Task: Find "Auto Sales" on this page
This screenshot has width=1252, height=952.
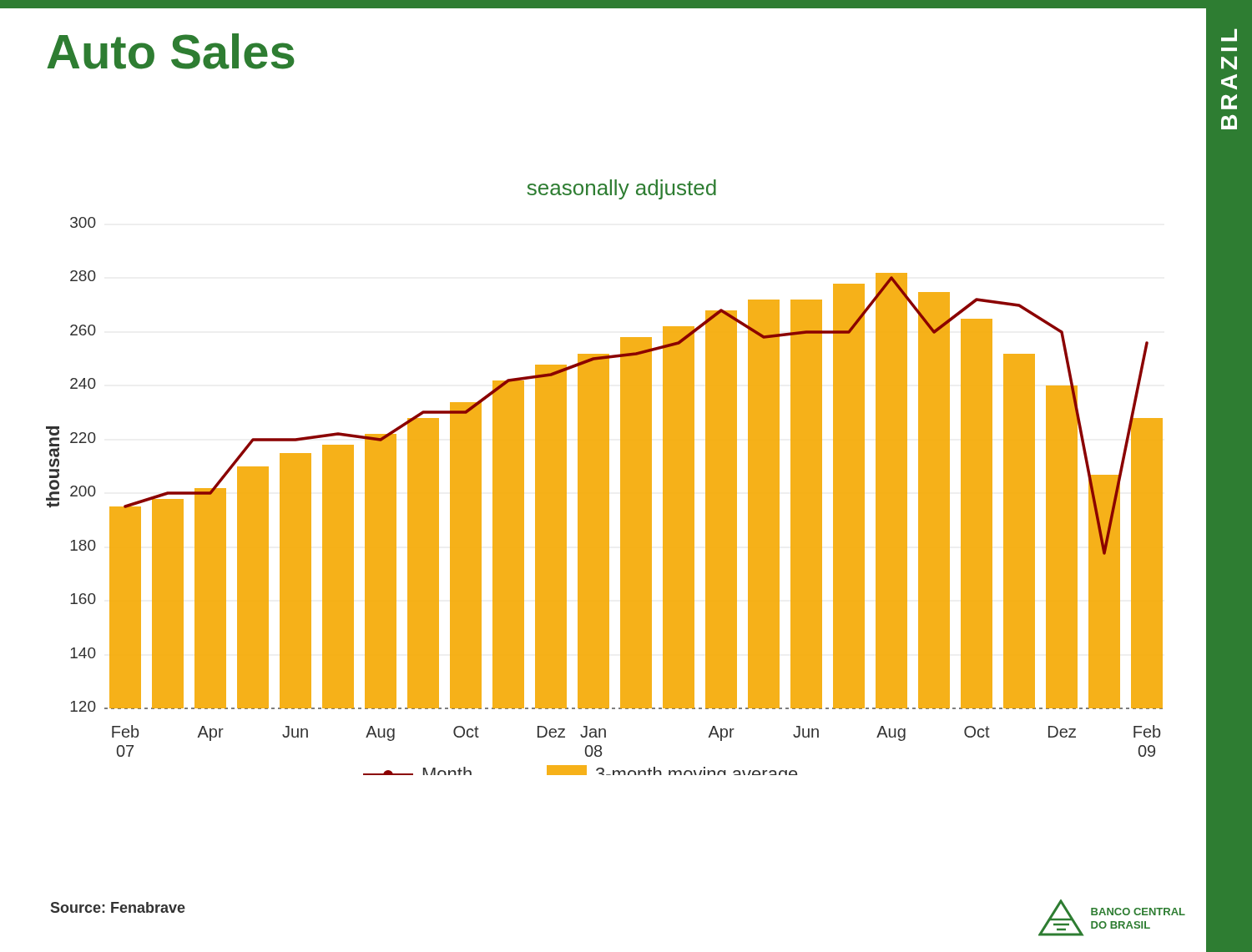Action: point(171,51)
